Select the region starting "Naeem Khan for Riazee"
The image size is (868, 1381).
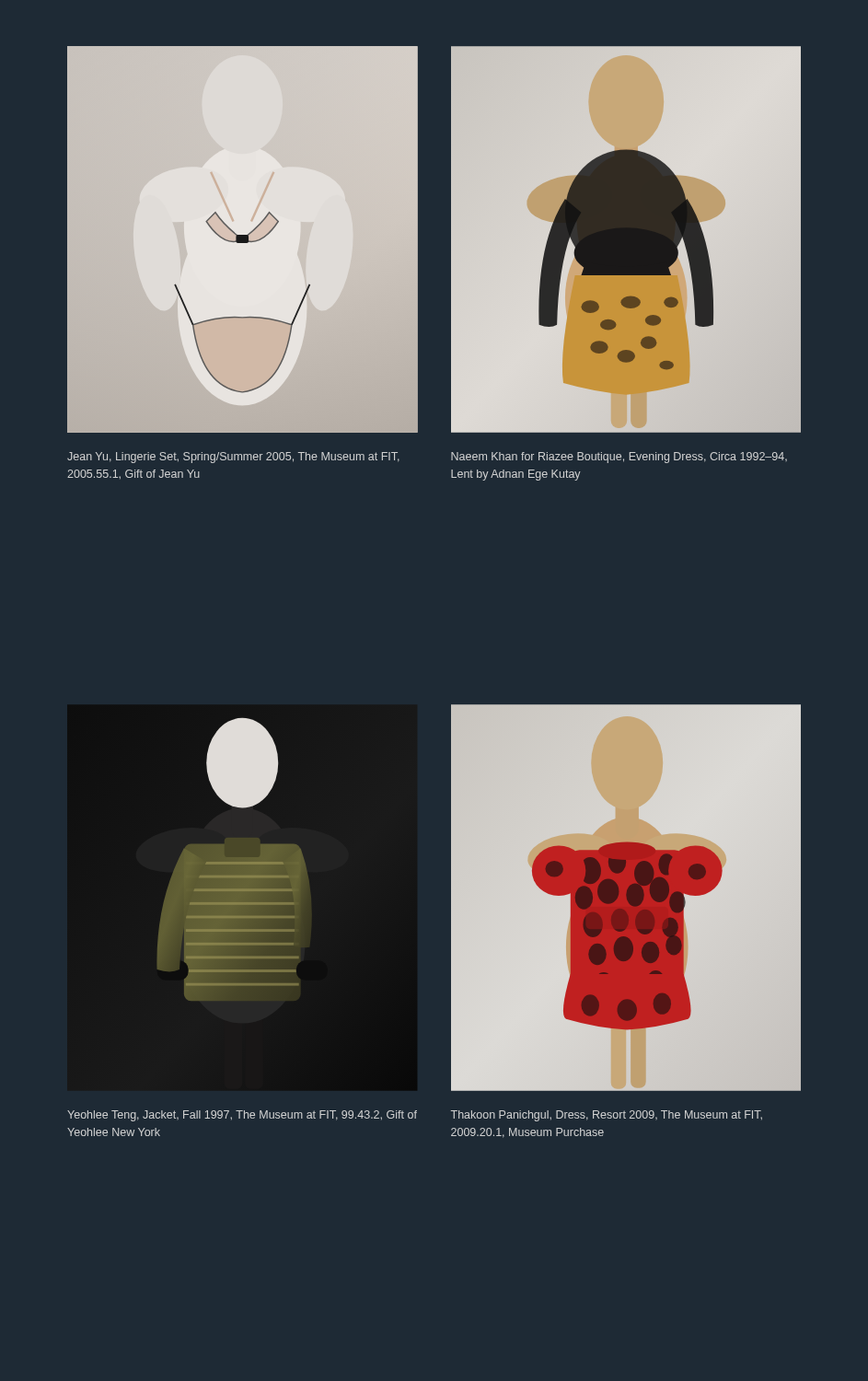click(619, 466)
